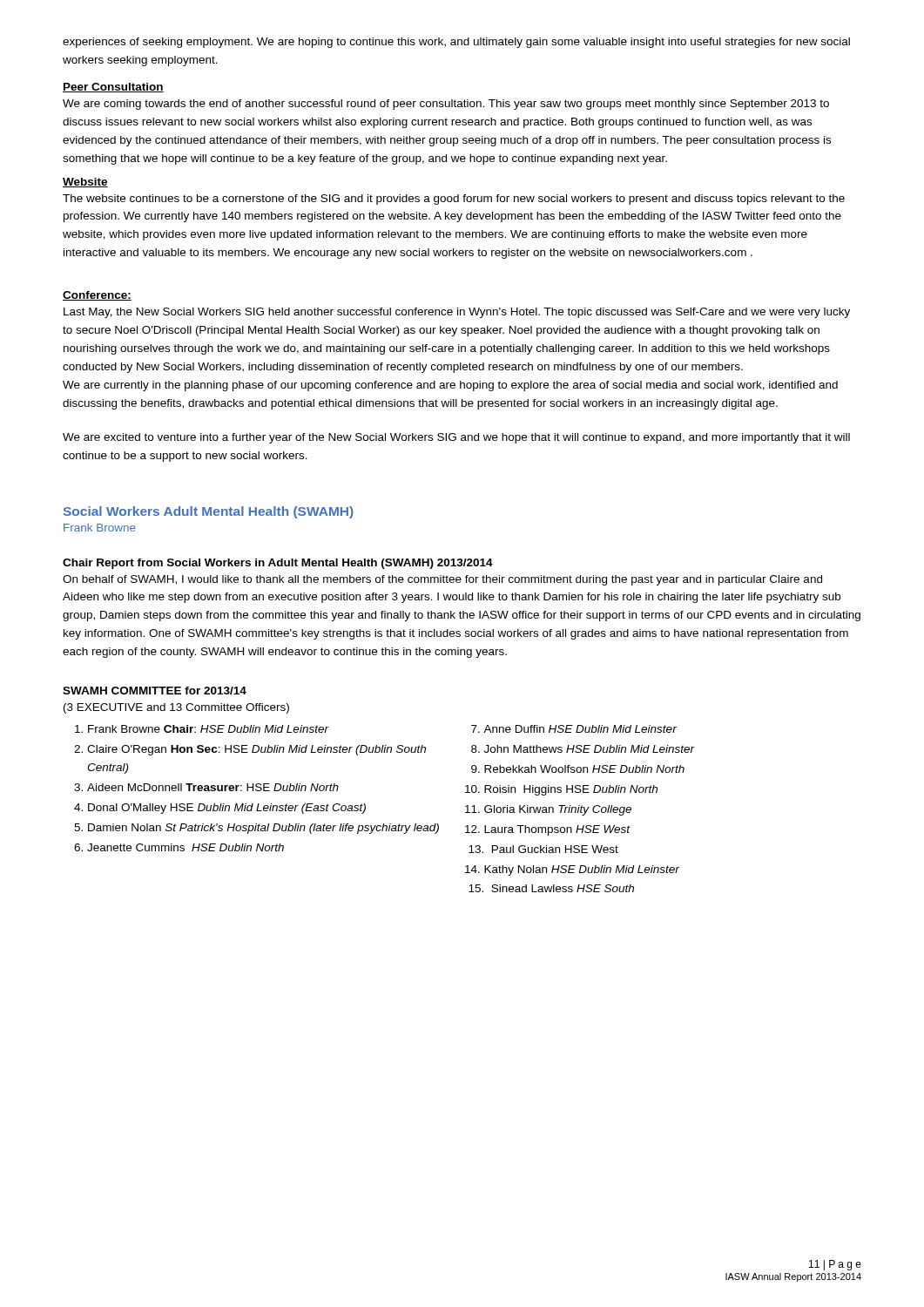The image size is (924, 1307).
Task: Find the element starting "(3 EXECUTIVE and 13"
Action: pos(176,707)
